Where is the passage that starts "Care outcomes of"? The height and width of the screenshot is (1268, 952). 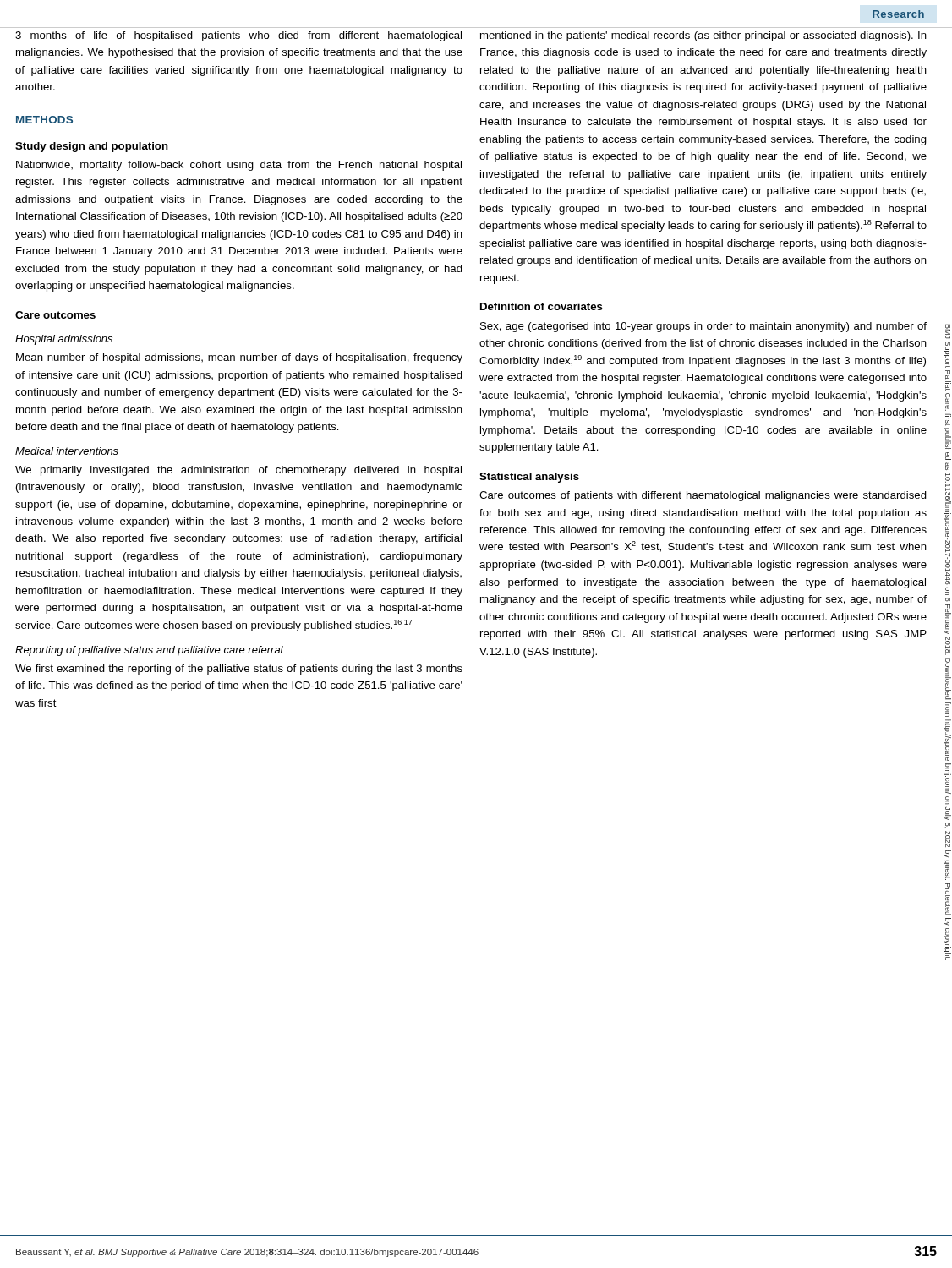click(x=703, y=574)
